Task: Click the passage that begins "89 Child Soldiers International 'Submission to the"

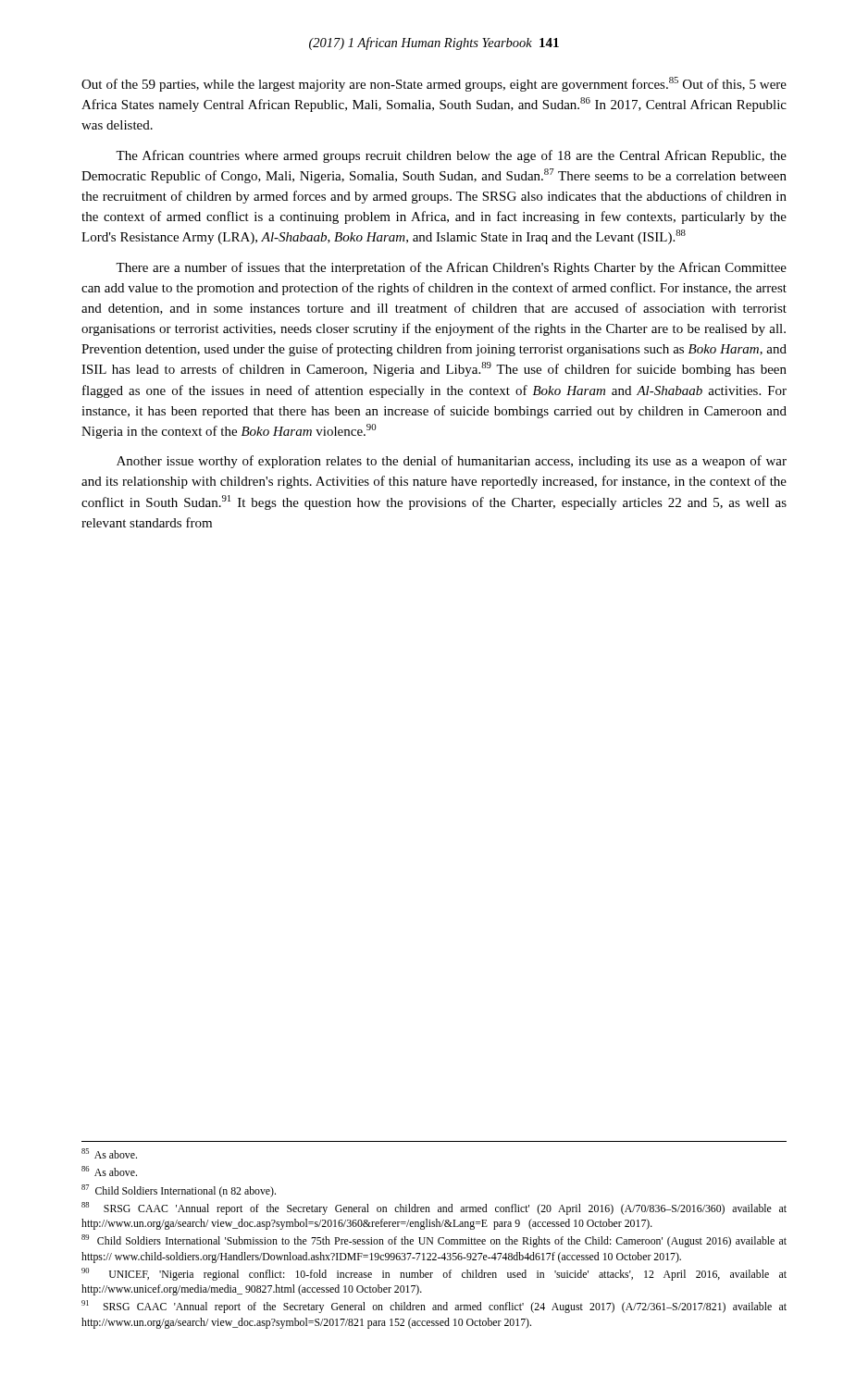Action: (x=434, y=1248)
